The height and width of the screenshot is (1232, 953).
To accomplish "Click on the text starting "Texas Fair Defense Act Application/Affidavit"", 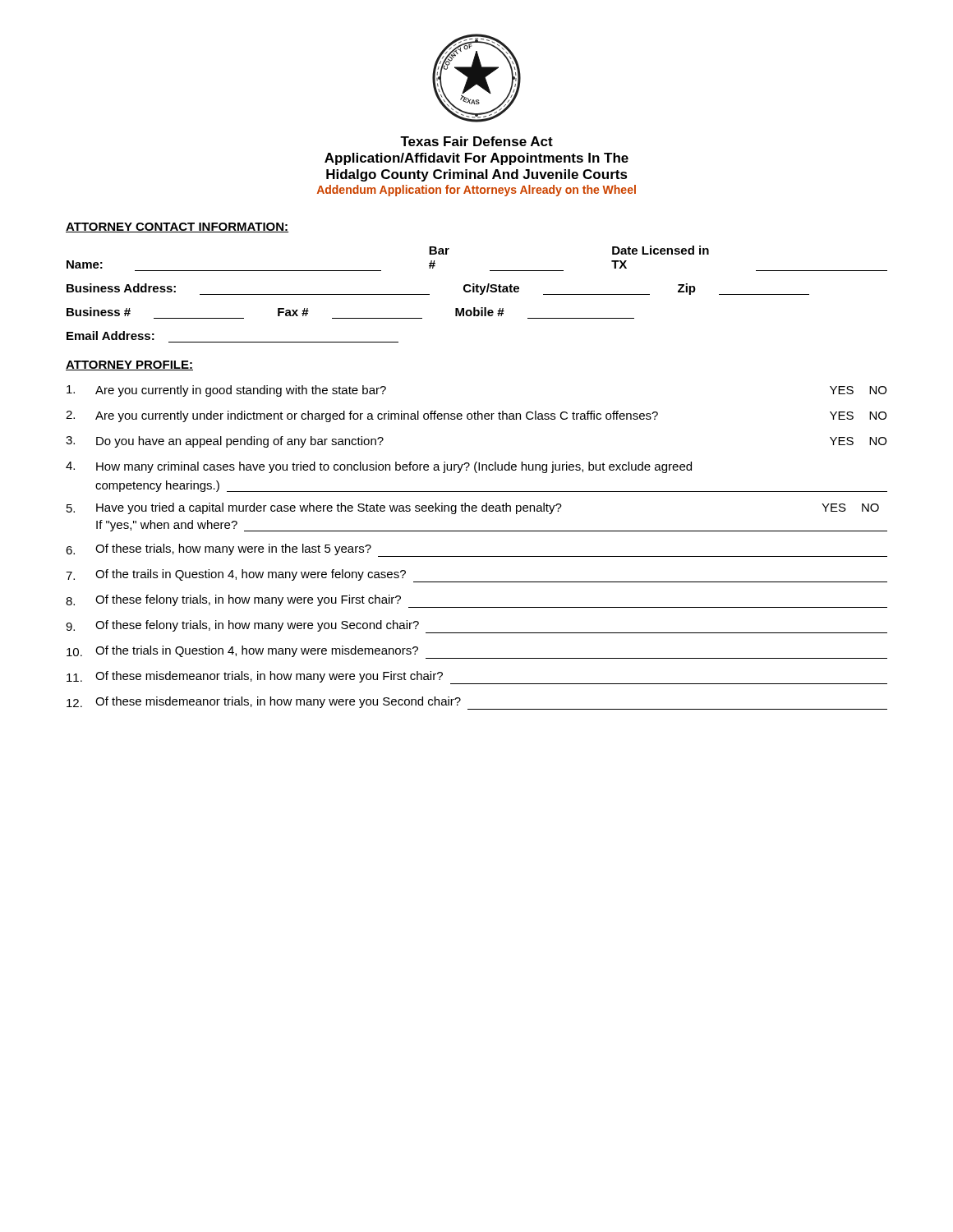I will [x=476, y=165].
